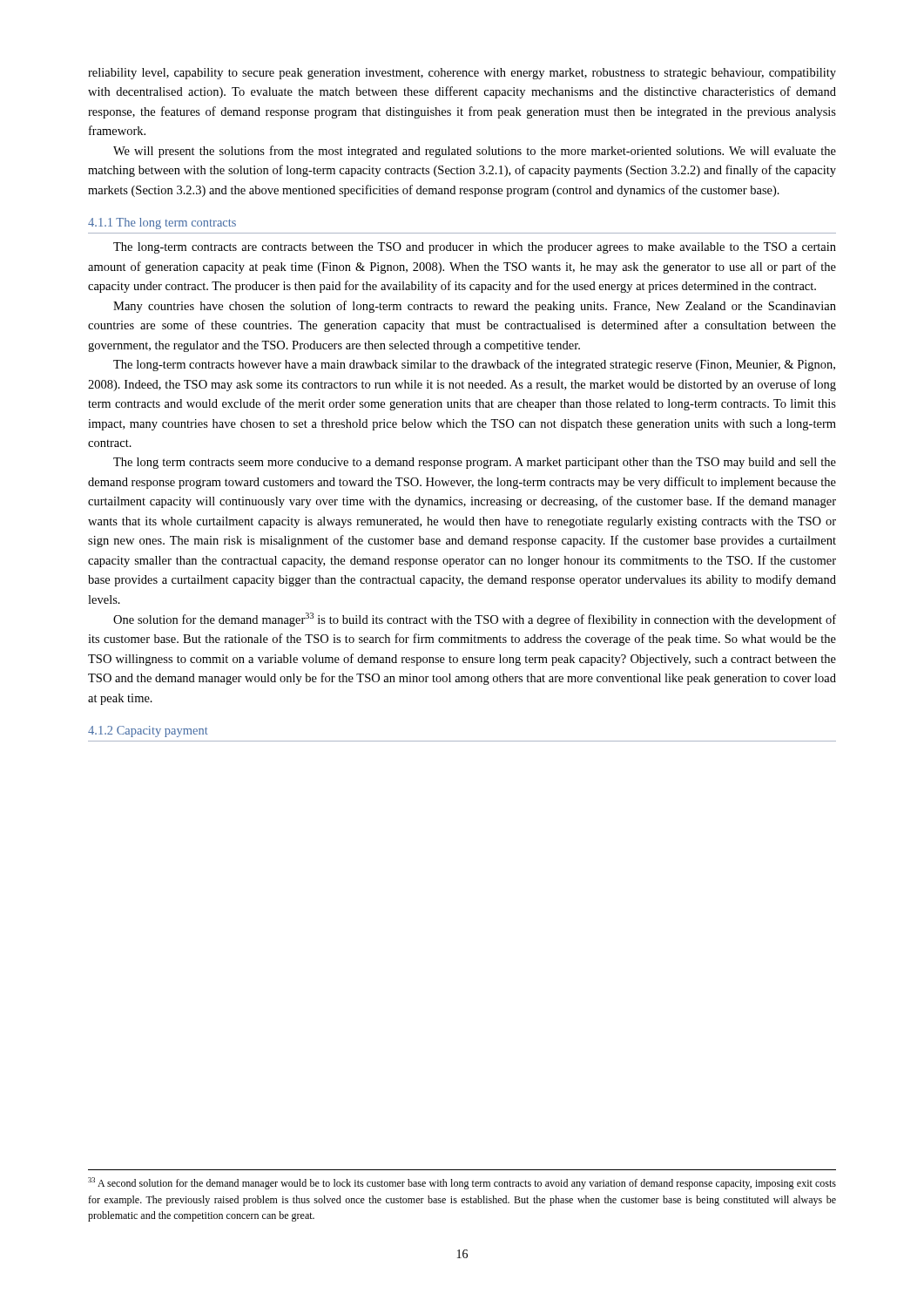The height and width of the screenshot is (1307, 924).
Task: Select the region starting "The long-term contracts however have a"
Action: pos(462,404)
